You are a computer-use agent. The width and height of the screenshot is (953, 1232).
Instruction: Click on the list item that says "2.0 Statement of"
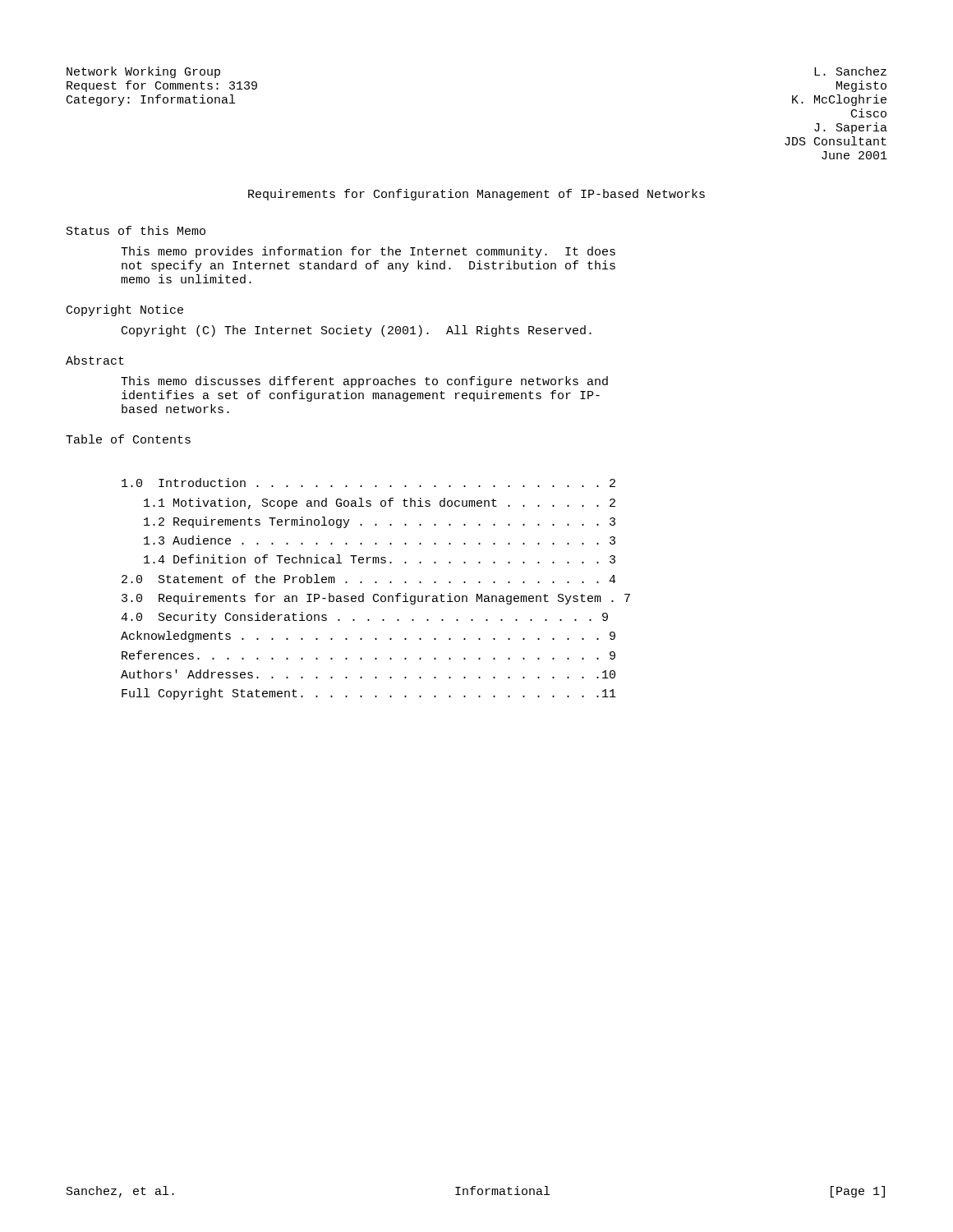(357, 580)
